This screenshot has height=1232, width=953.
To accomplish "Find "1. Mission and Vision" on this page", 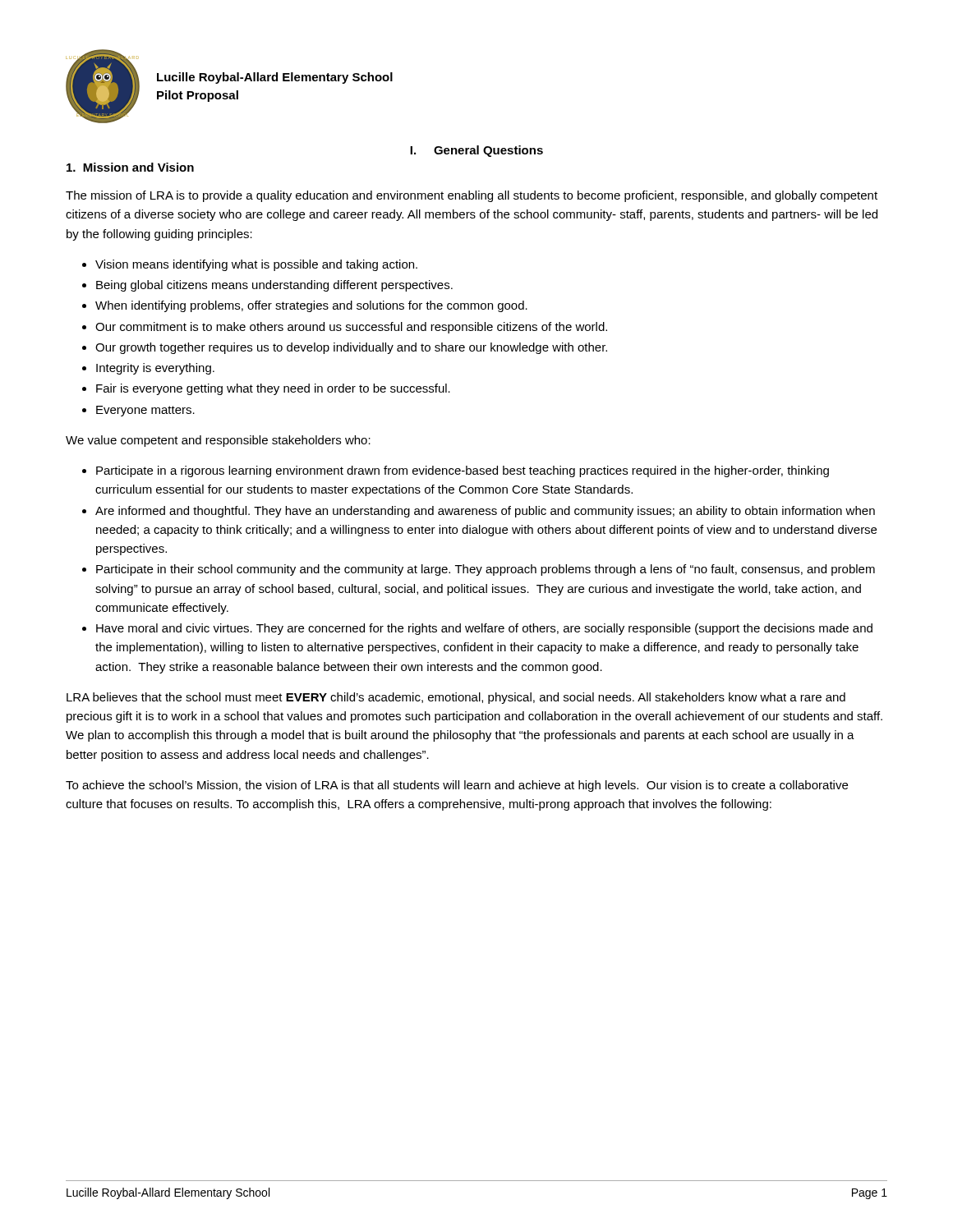I will [130, 167].
